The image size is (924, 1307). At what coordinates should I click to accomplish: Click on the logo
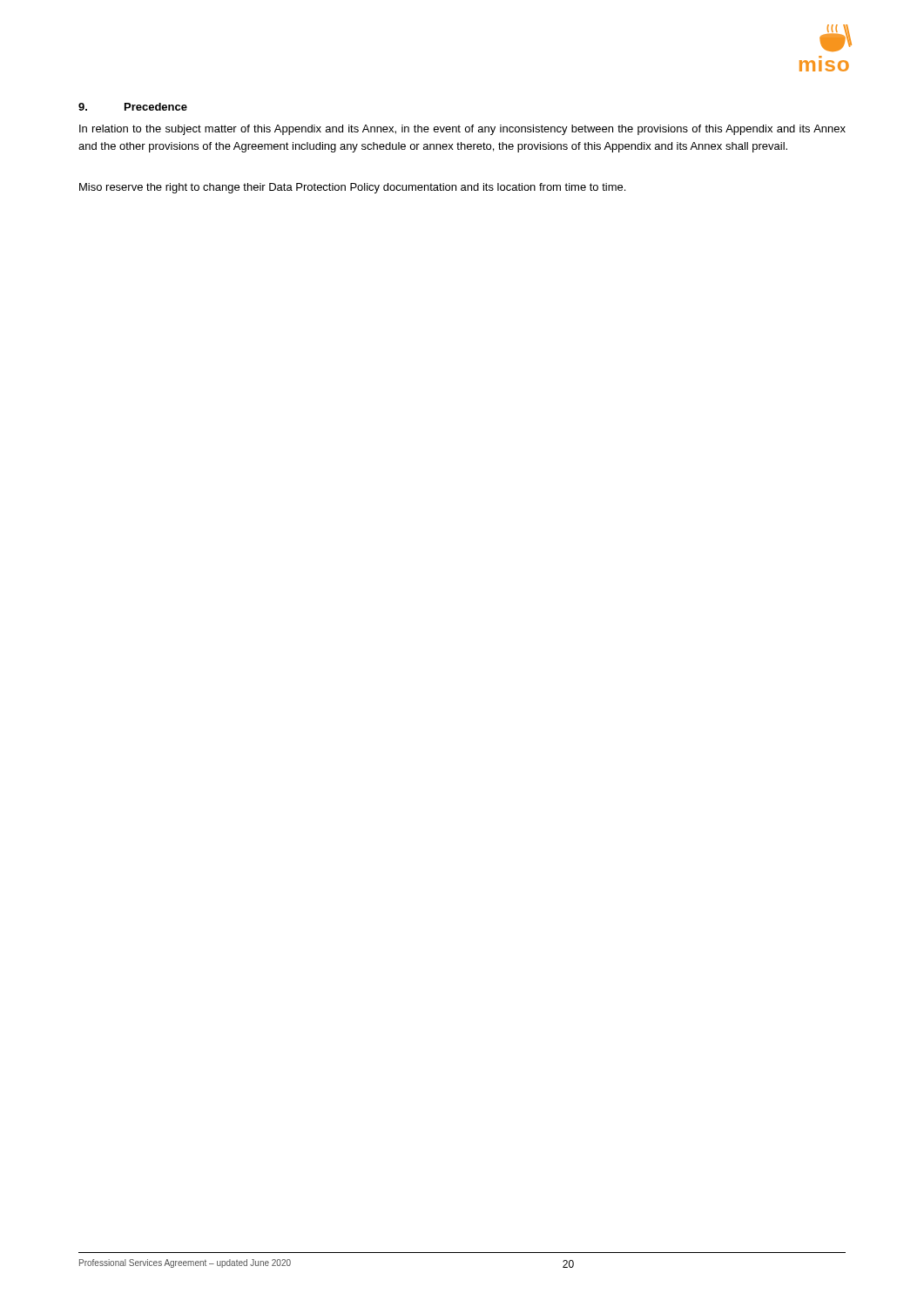coord(833,51)
